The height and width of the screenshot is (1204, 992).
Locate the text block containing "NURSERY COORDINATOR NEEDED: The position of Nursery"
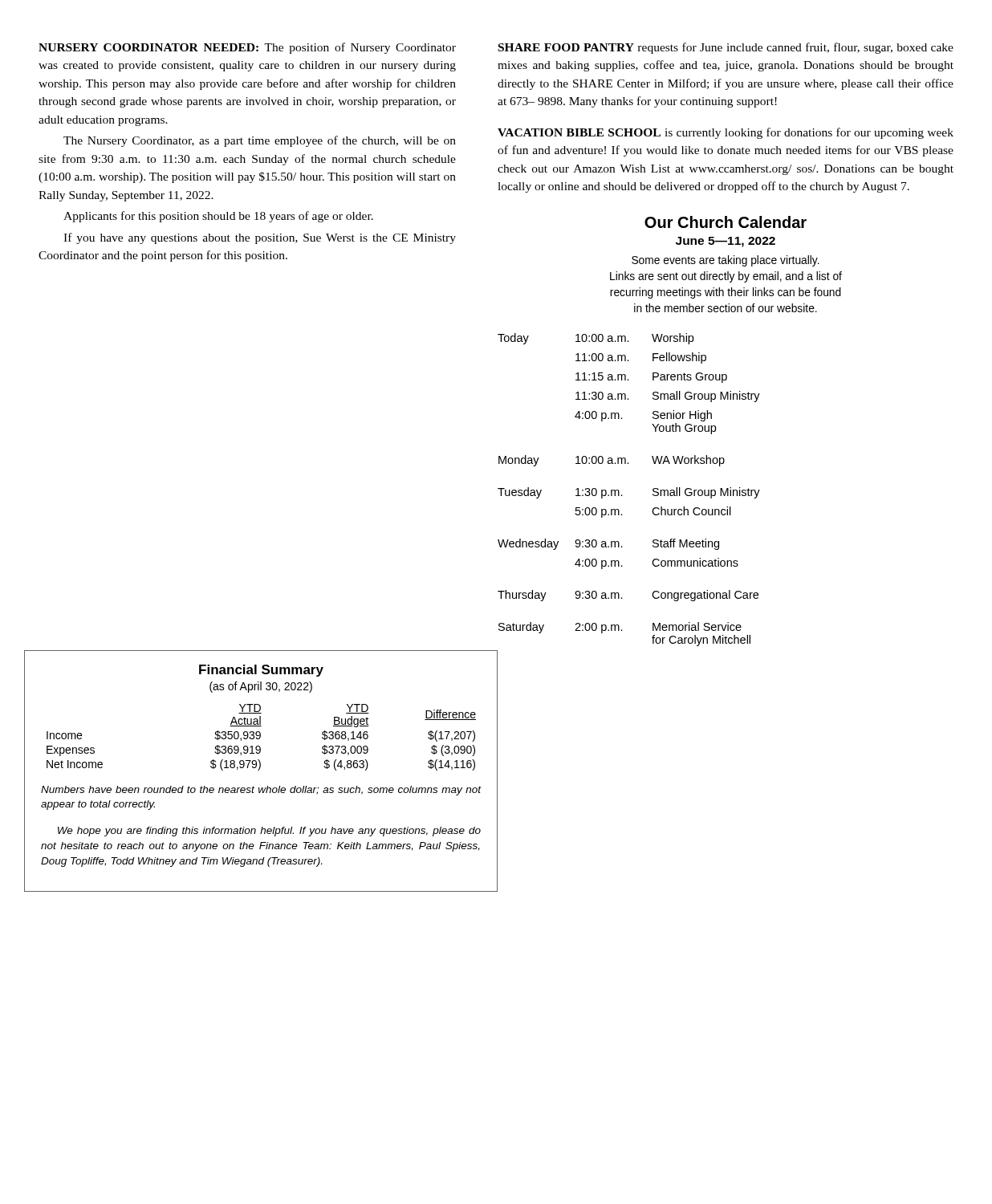[247, 152]
